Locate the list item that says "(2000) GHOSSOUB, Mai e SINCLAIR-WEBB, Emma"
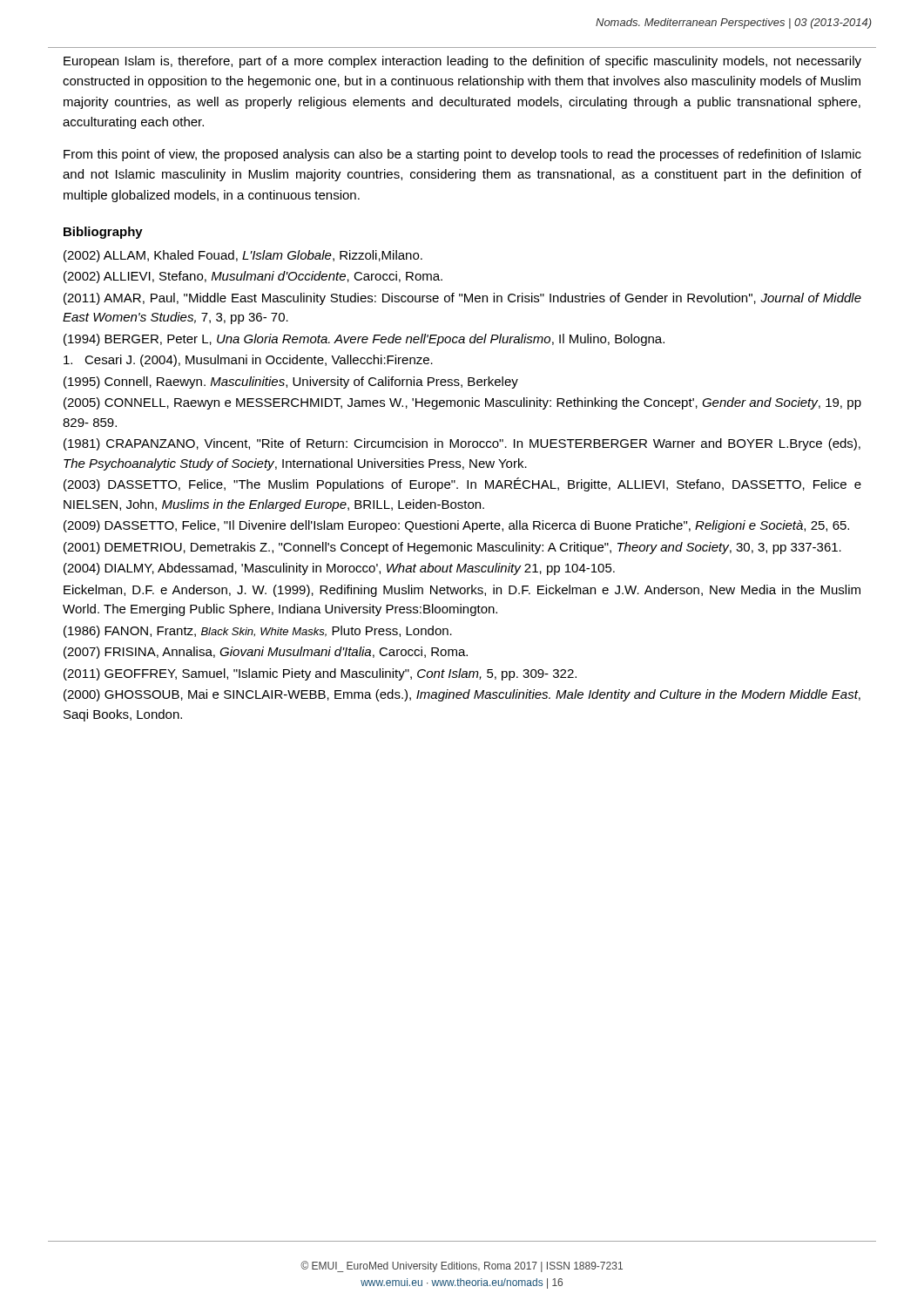This screenshot has height=1307, width=924. pyautogui.click(x=462, y=704)
